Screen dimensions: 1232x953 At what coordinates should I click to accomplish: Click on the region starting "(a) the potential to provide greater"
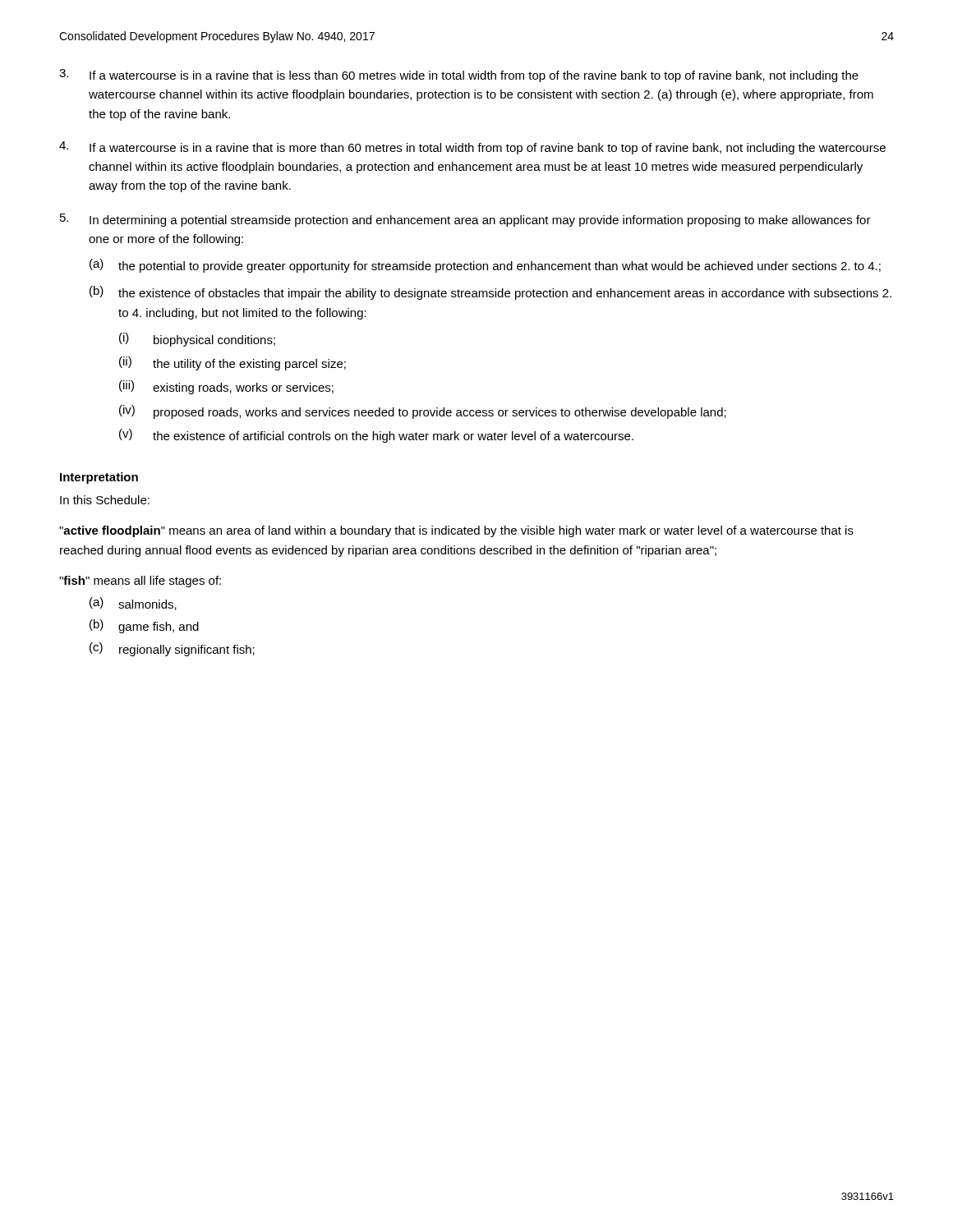[491, 266]
